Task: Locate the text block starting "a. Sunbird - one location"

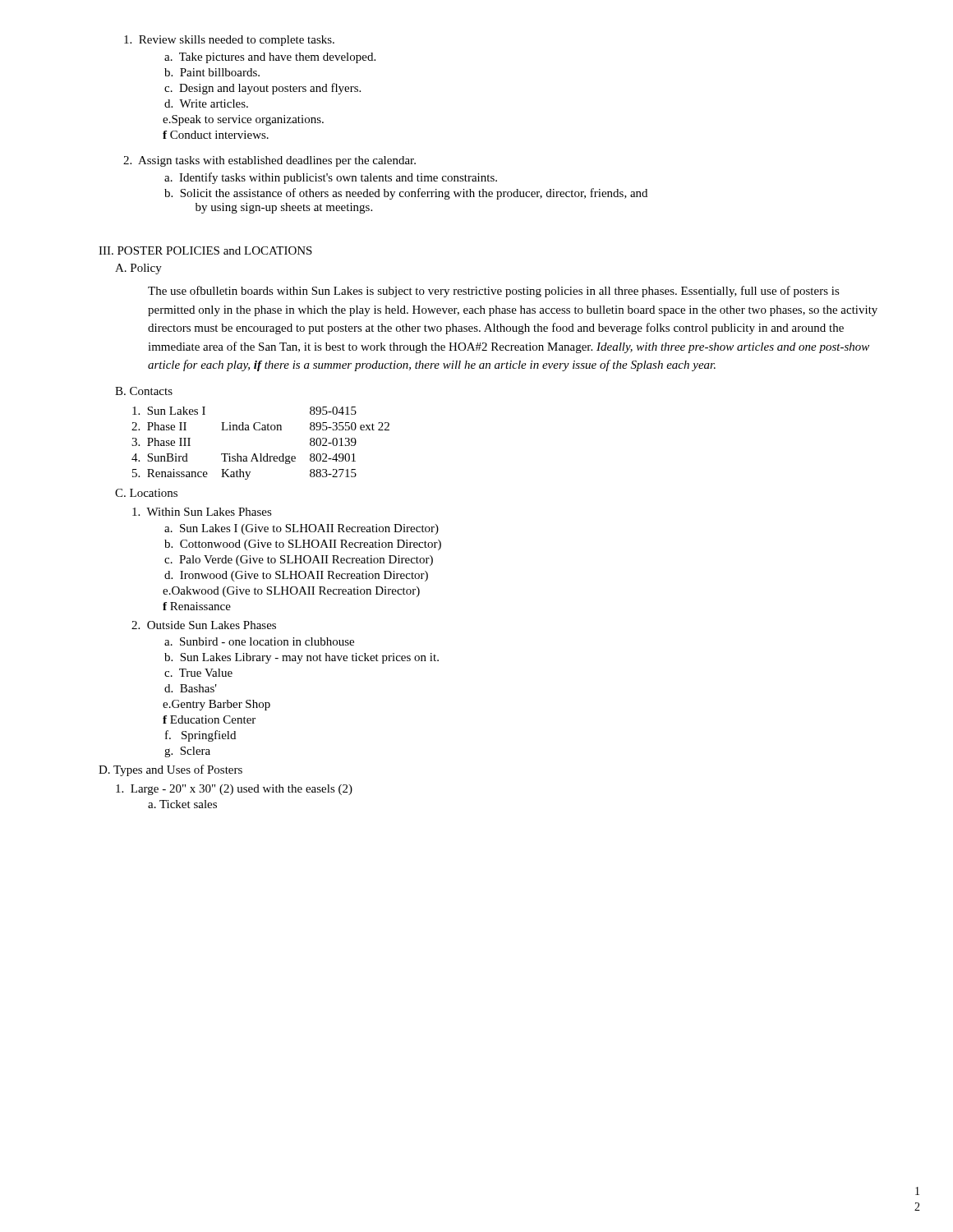Action: tap(259, 641)
